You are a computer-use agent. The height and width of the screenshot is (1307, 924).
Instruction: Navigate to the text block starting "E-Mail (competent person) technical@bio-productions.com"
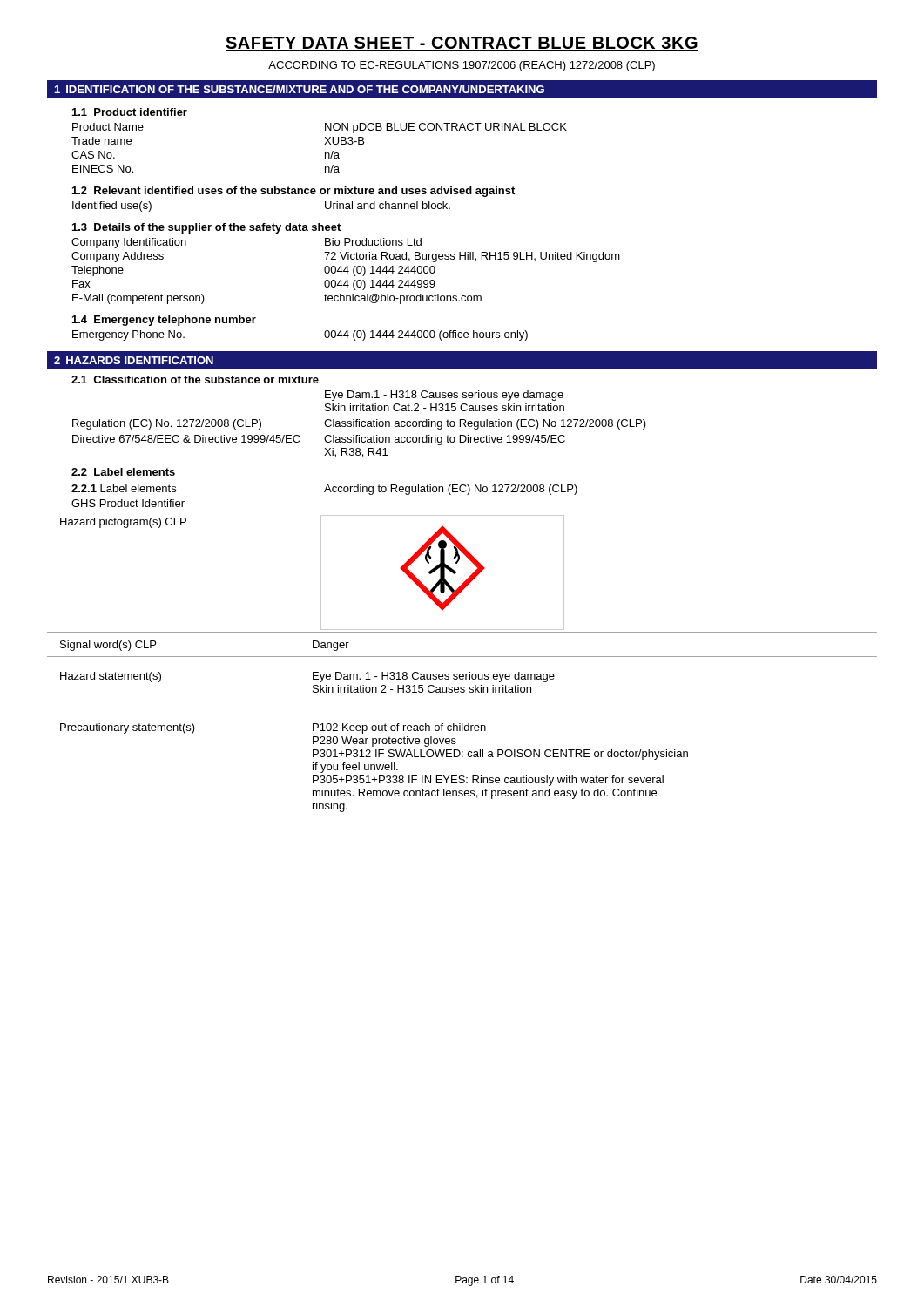click(x=462, y=298)
